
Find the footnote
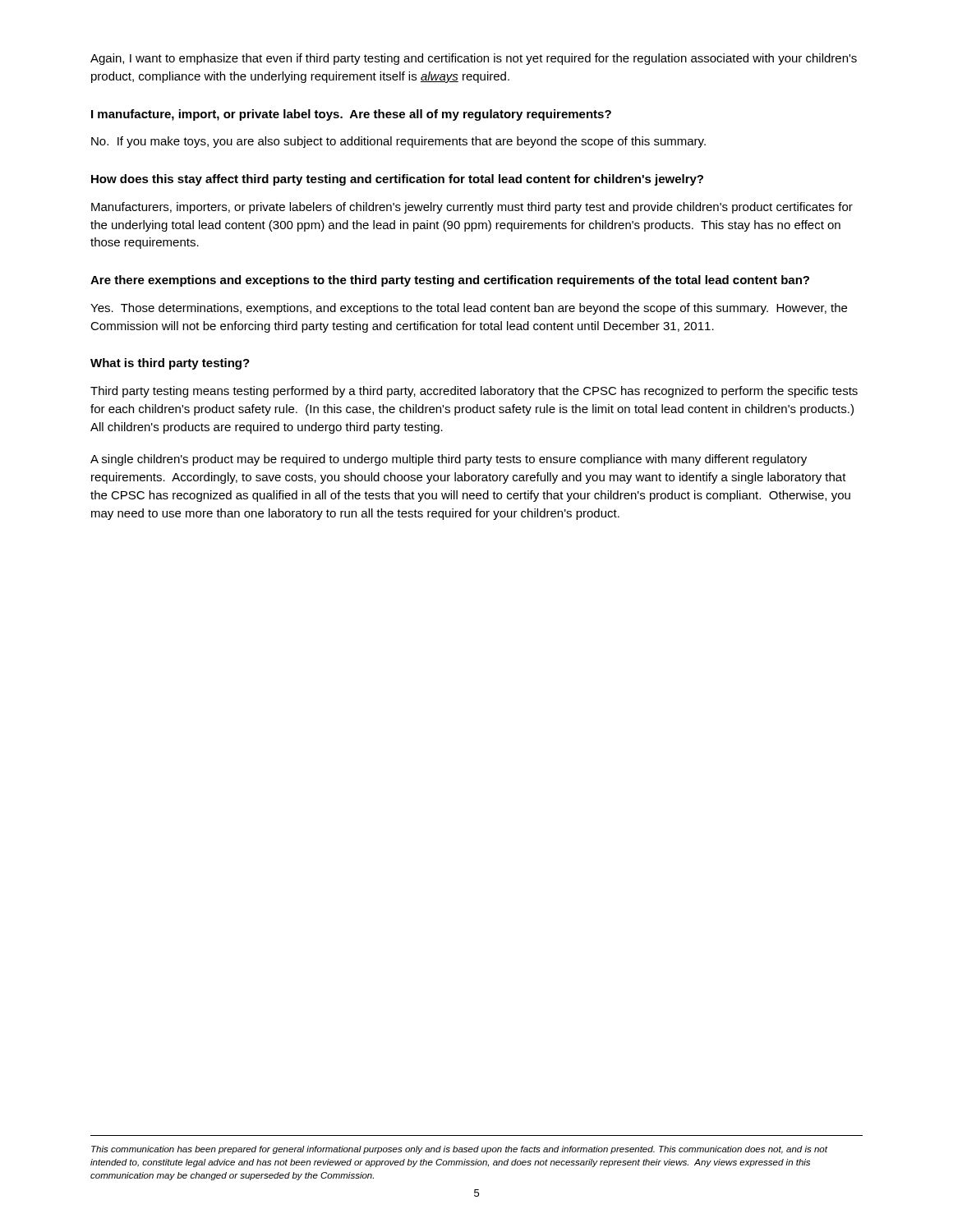[x=459, y=1162]
